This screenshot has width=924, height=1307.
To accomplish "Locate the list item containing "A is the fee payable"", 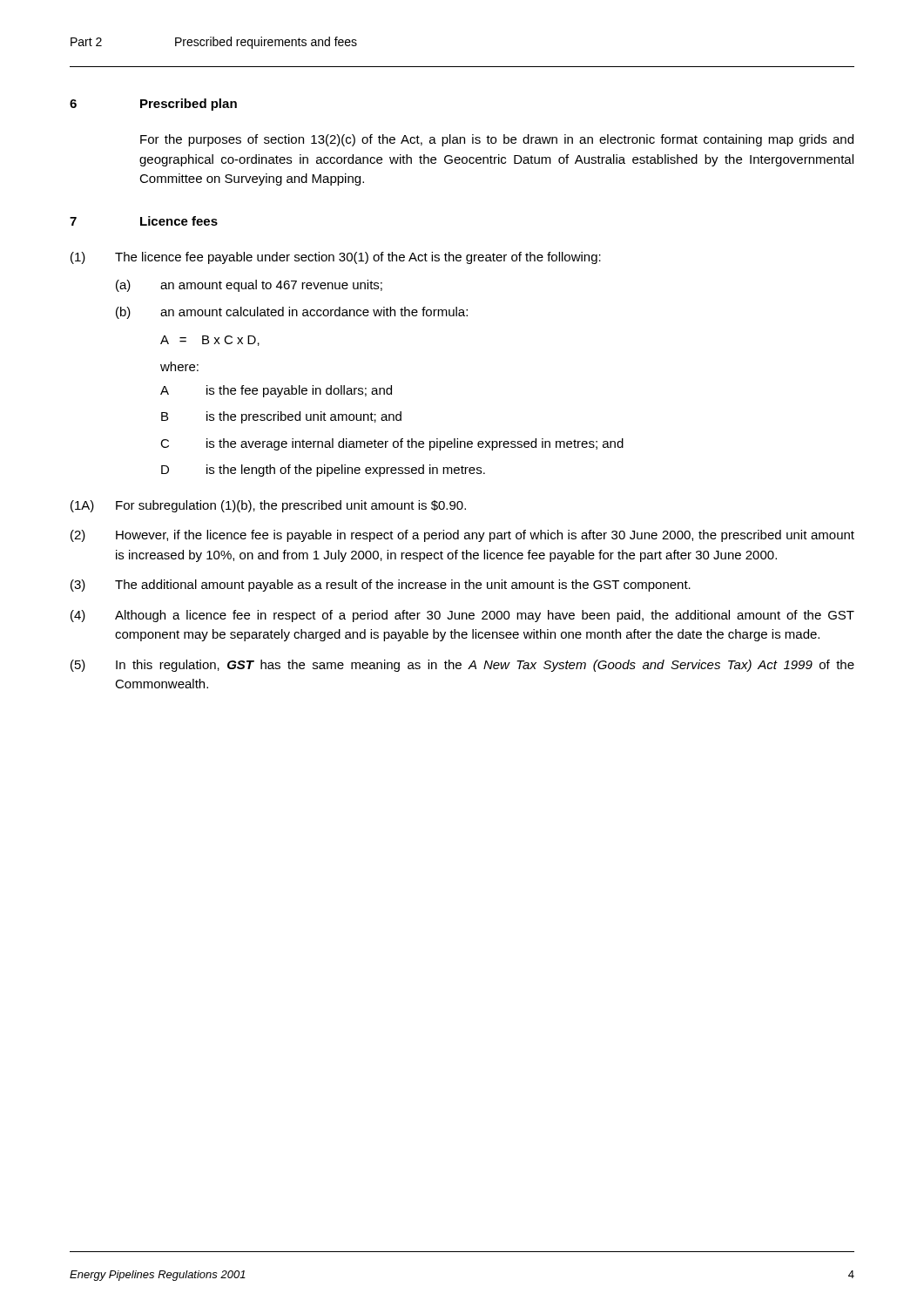I will click(x=276, y=391).
